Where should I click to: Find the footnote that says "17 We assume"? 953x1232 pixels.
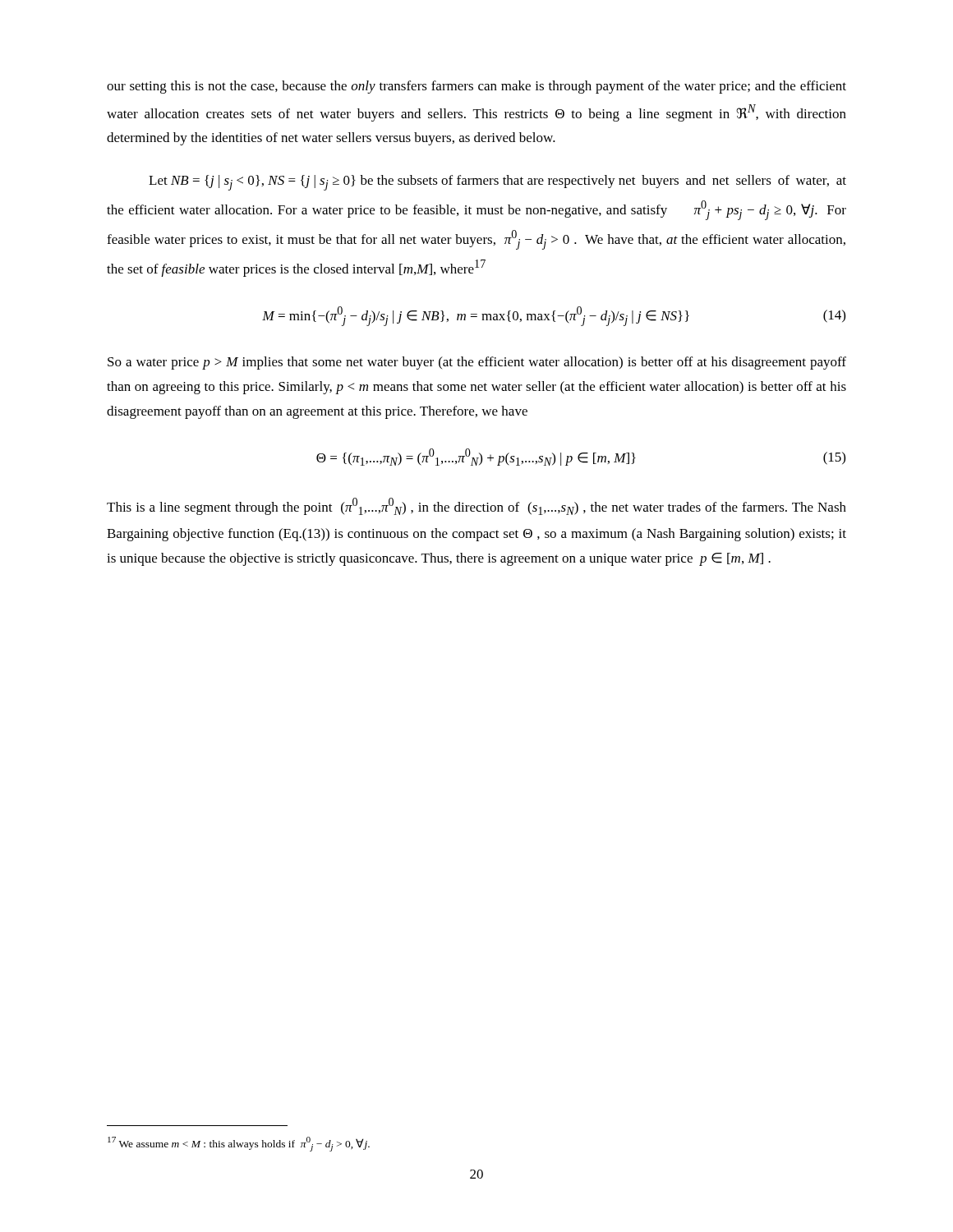pyautogui.click(x=238, y=1143)
